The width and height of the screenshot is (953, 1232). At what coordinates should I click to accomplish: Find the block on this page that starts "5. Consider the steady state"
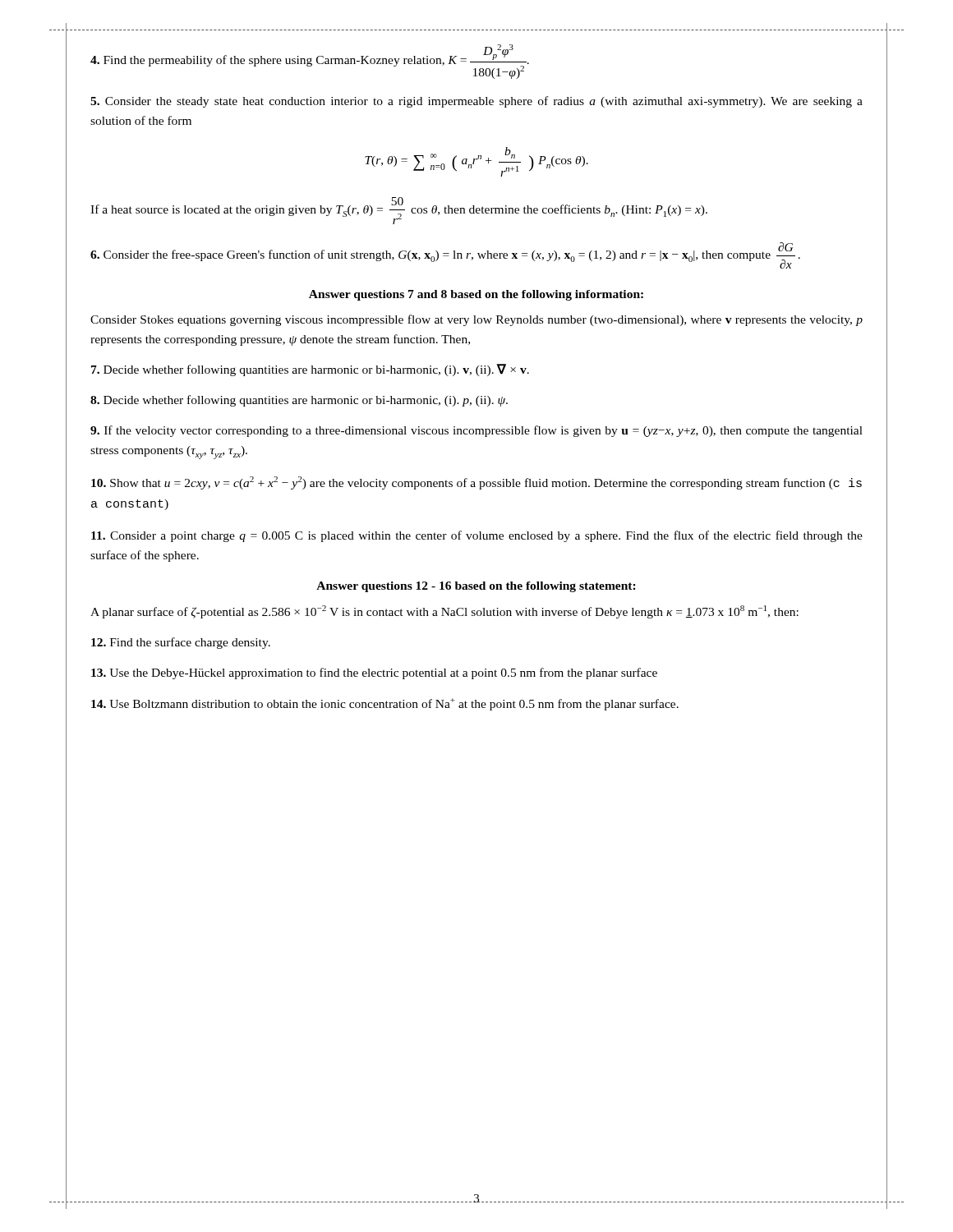(476, 111)
